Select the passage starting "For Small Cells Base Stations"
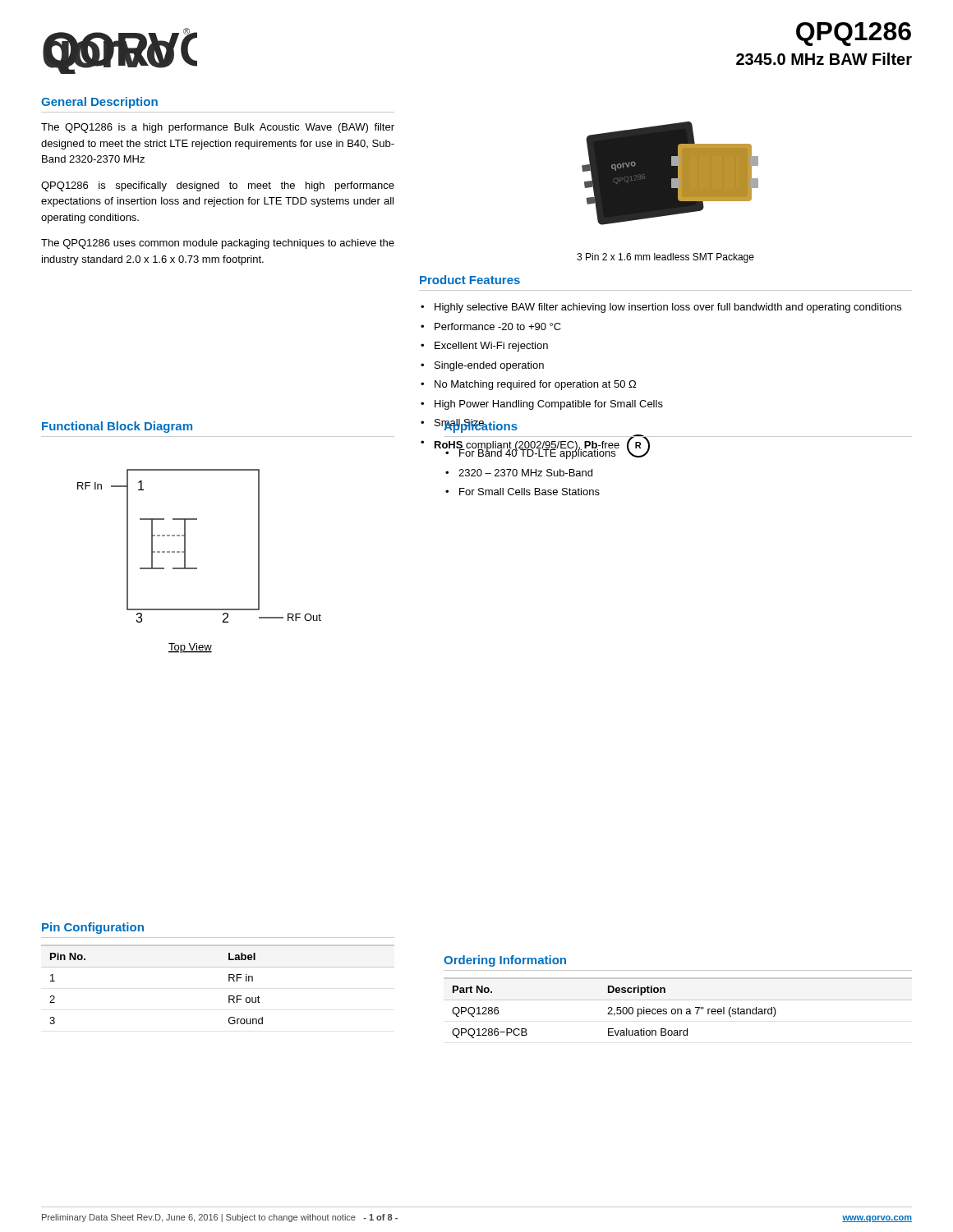Screen dimensions: 1232x953 529,492
